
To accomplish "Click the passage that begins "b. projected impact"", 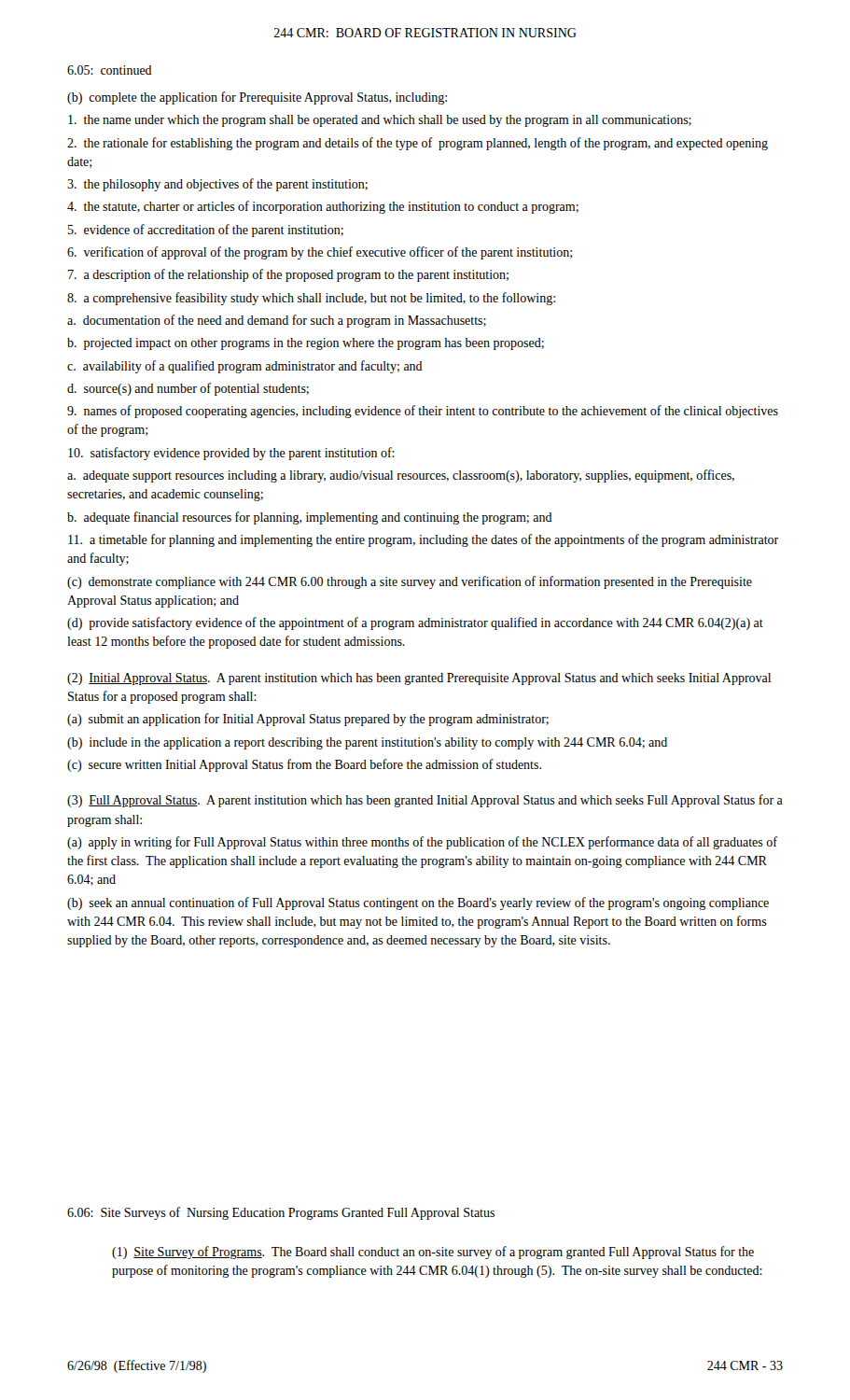I will (x=306, y=343).
